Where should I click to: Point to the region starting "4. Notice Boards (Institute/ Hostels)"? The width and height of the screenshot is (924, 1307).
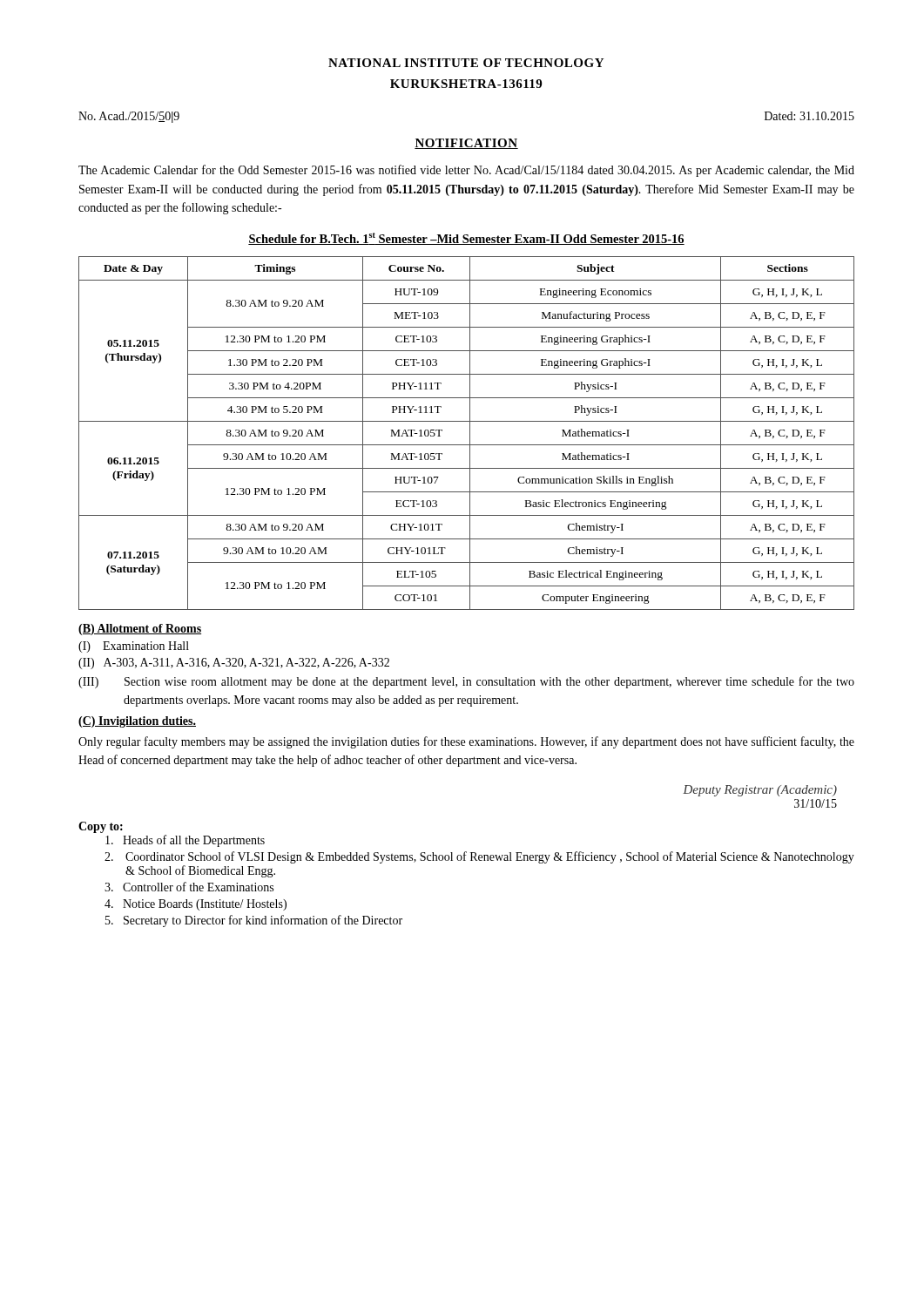coord(196,904)
